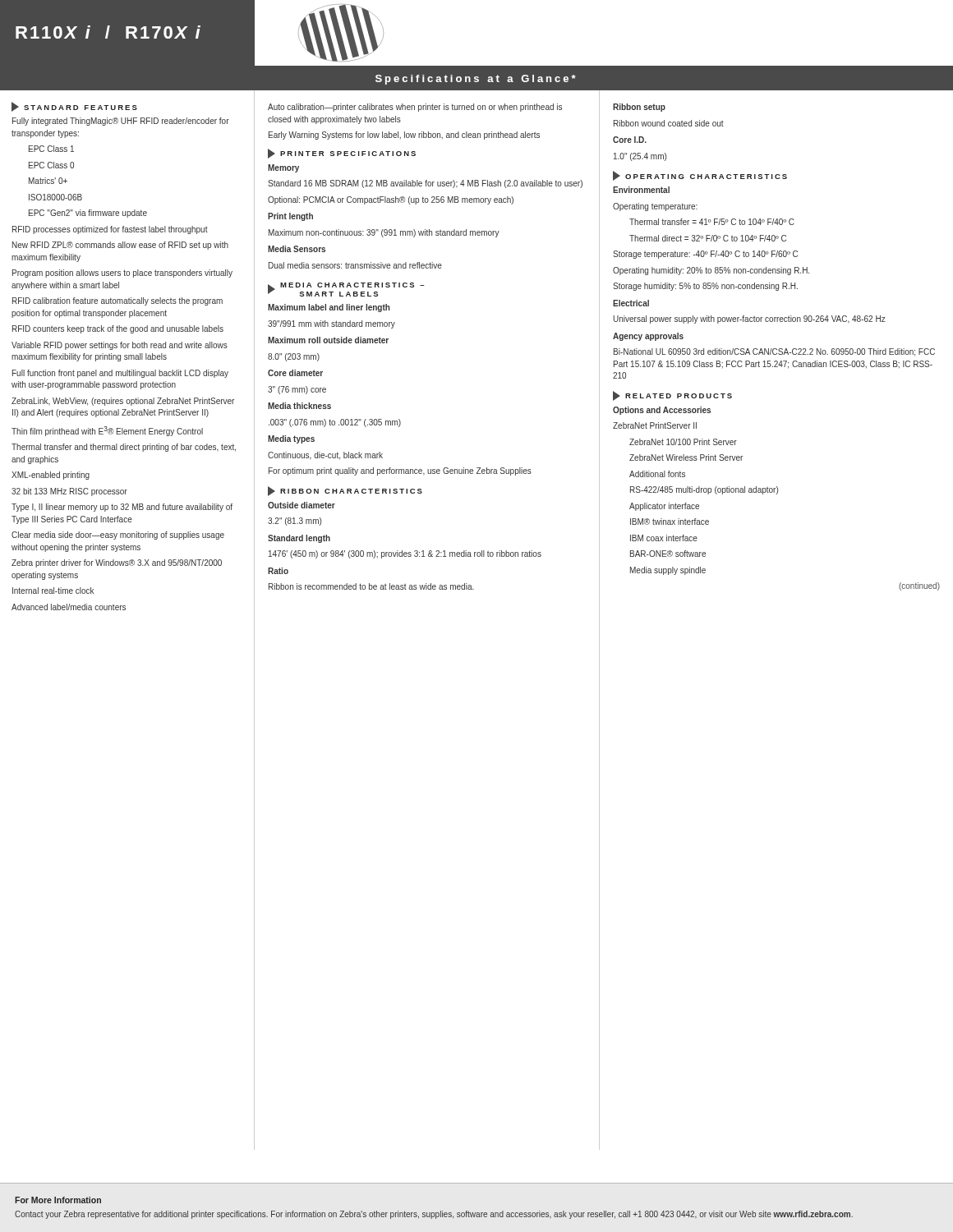This screenshot has height=1232, width=953.
Task: Where is the passage that starts "Full function front panel and multilingual"?
Action: pos(120,379)
